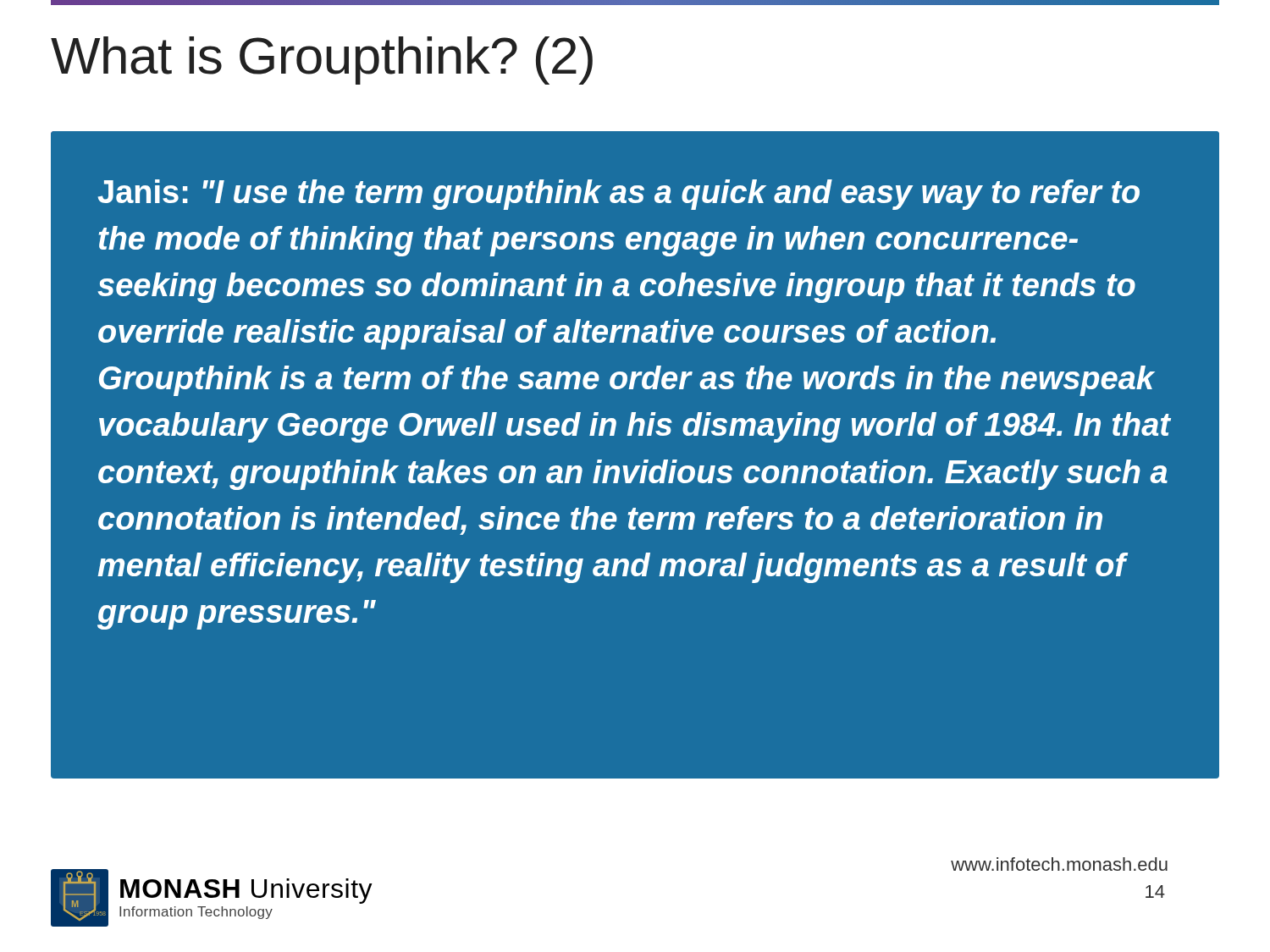
Task: Locate the text starting "Janis: "I use the term"
Action: click(634, 402)
